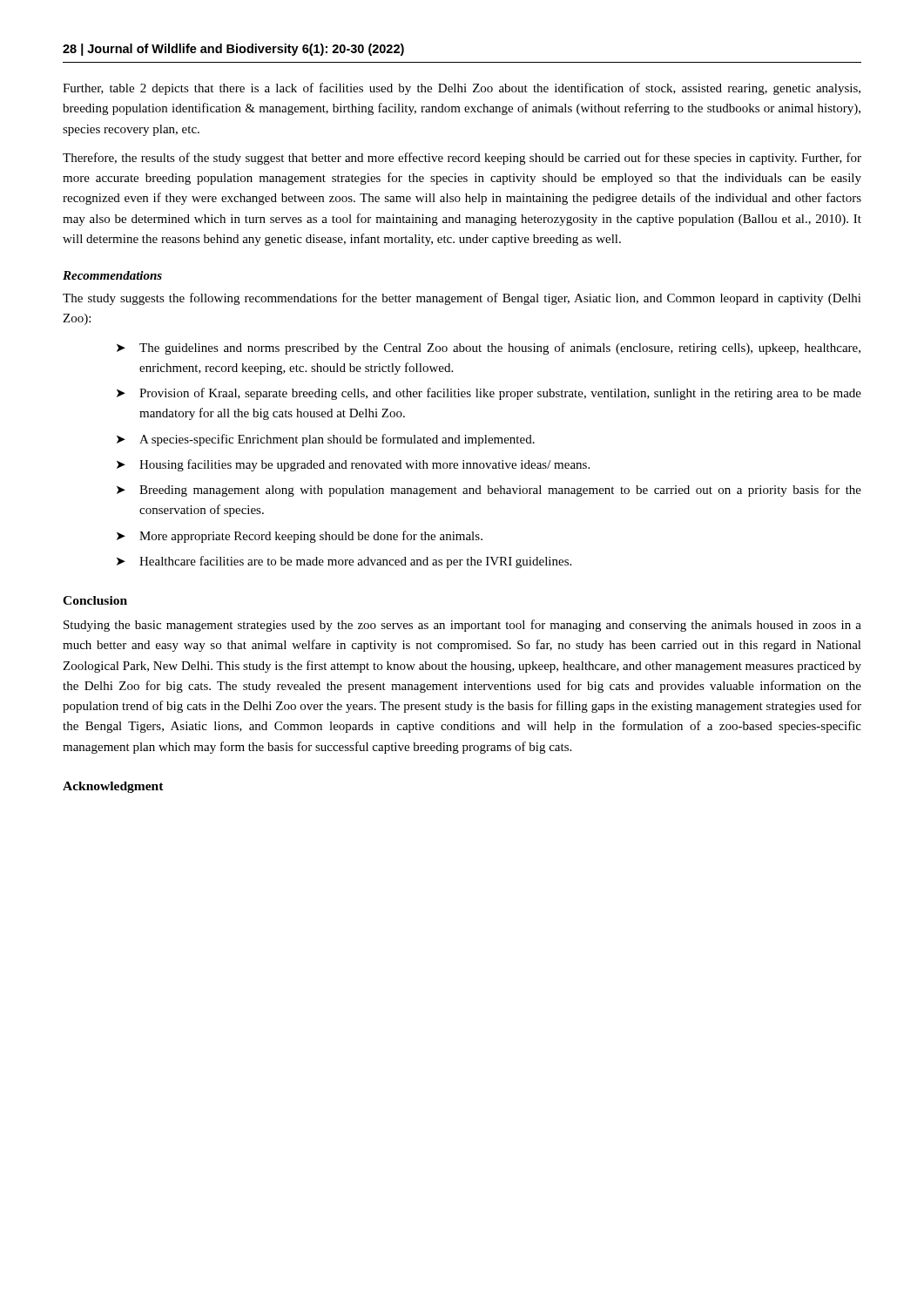The image size is (924, 1307).
Task: Select the element starting "Further, table 2 depicts that there is a"
Action: point(462,108)
